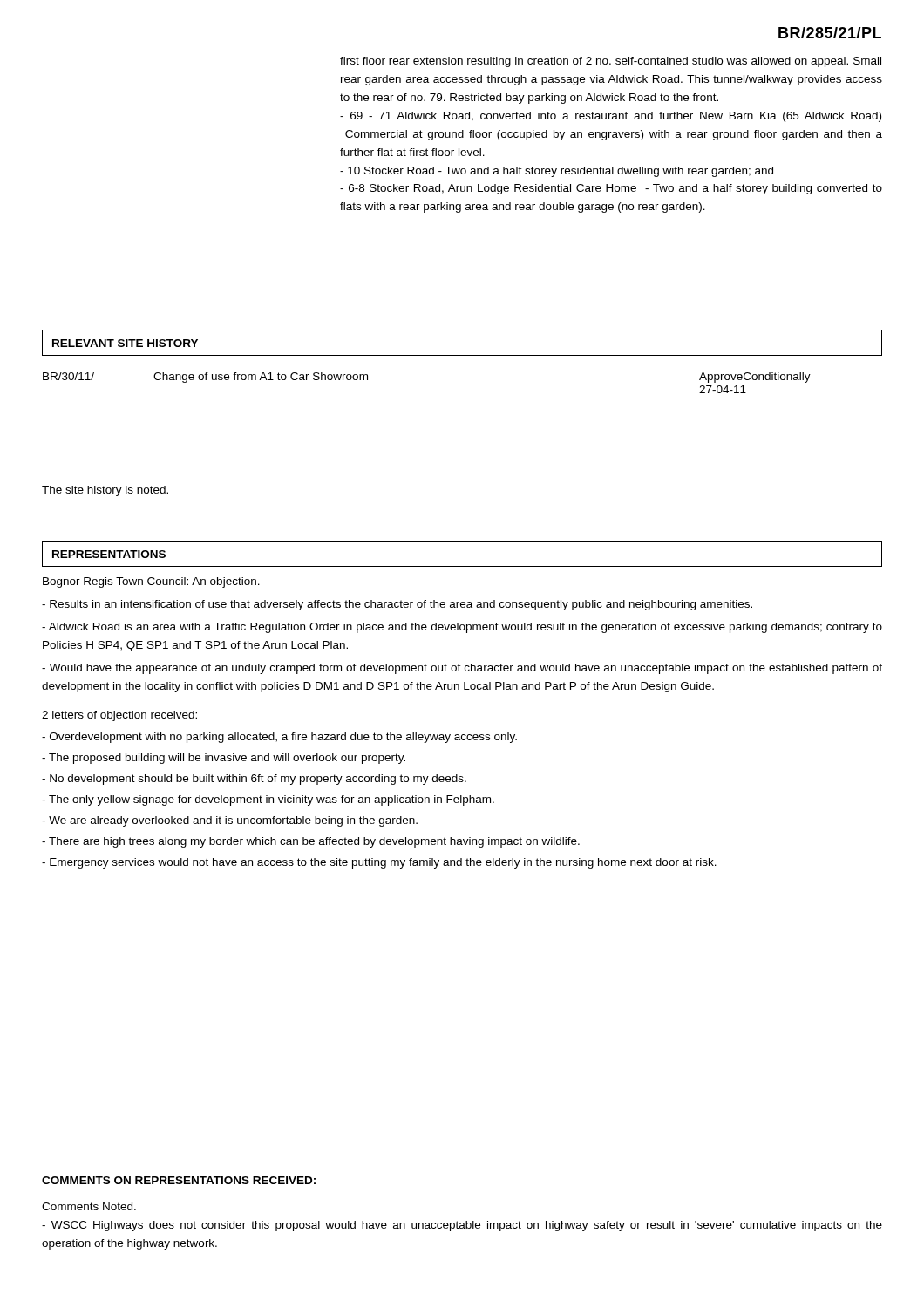Point to the region starting "The proposed building will be invasive and will"
This screenshot has width=924, height=1308.
[224, 758]
